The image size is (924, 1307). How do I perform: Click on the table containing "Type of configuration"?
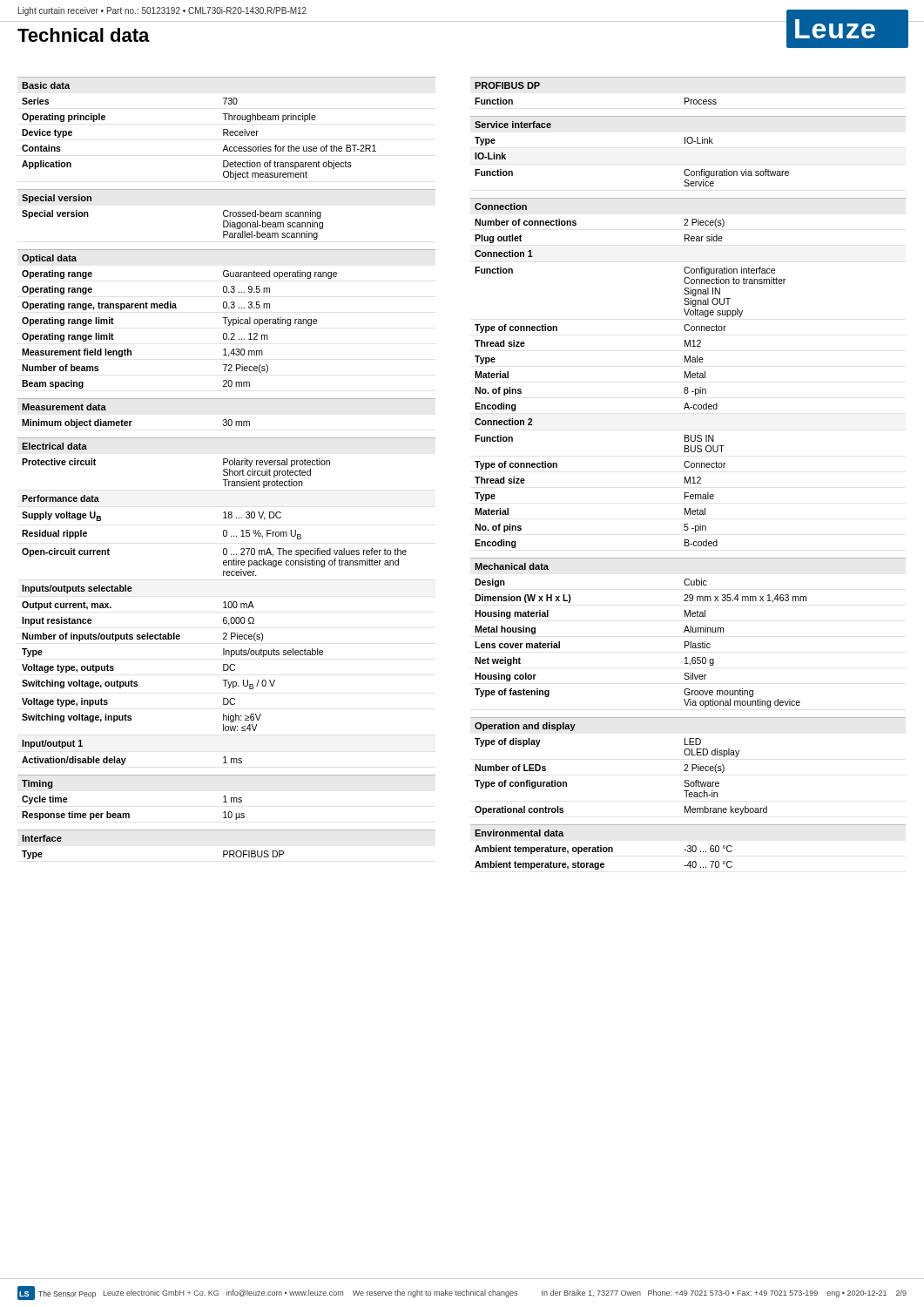688,775
